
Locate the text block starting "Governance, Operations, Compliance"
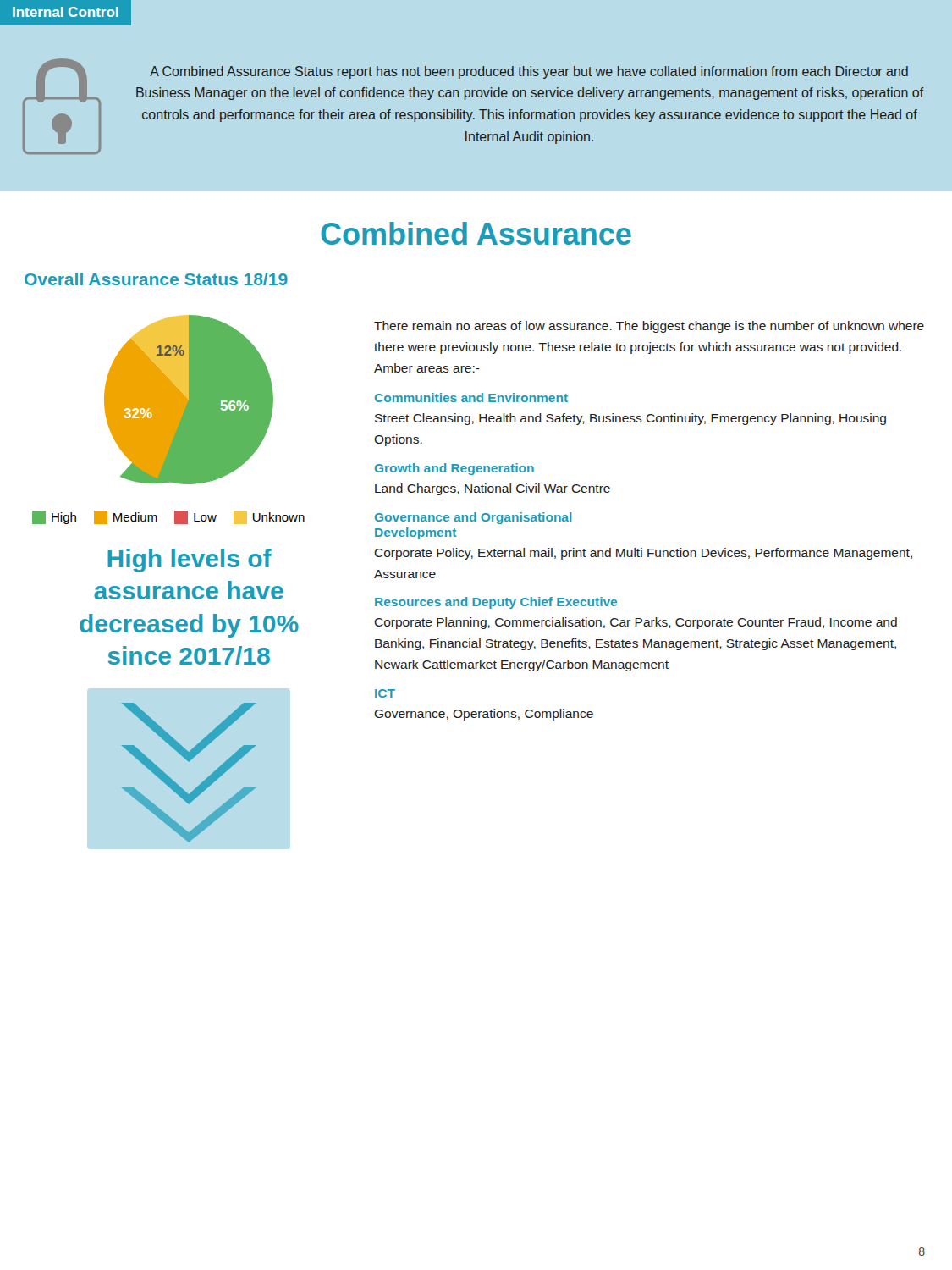click(484, 713)
